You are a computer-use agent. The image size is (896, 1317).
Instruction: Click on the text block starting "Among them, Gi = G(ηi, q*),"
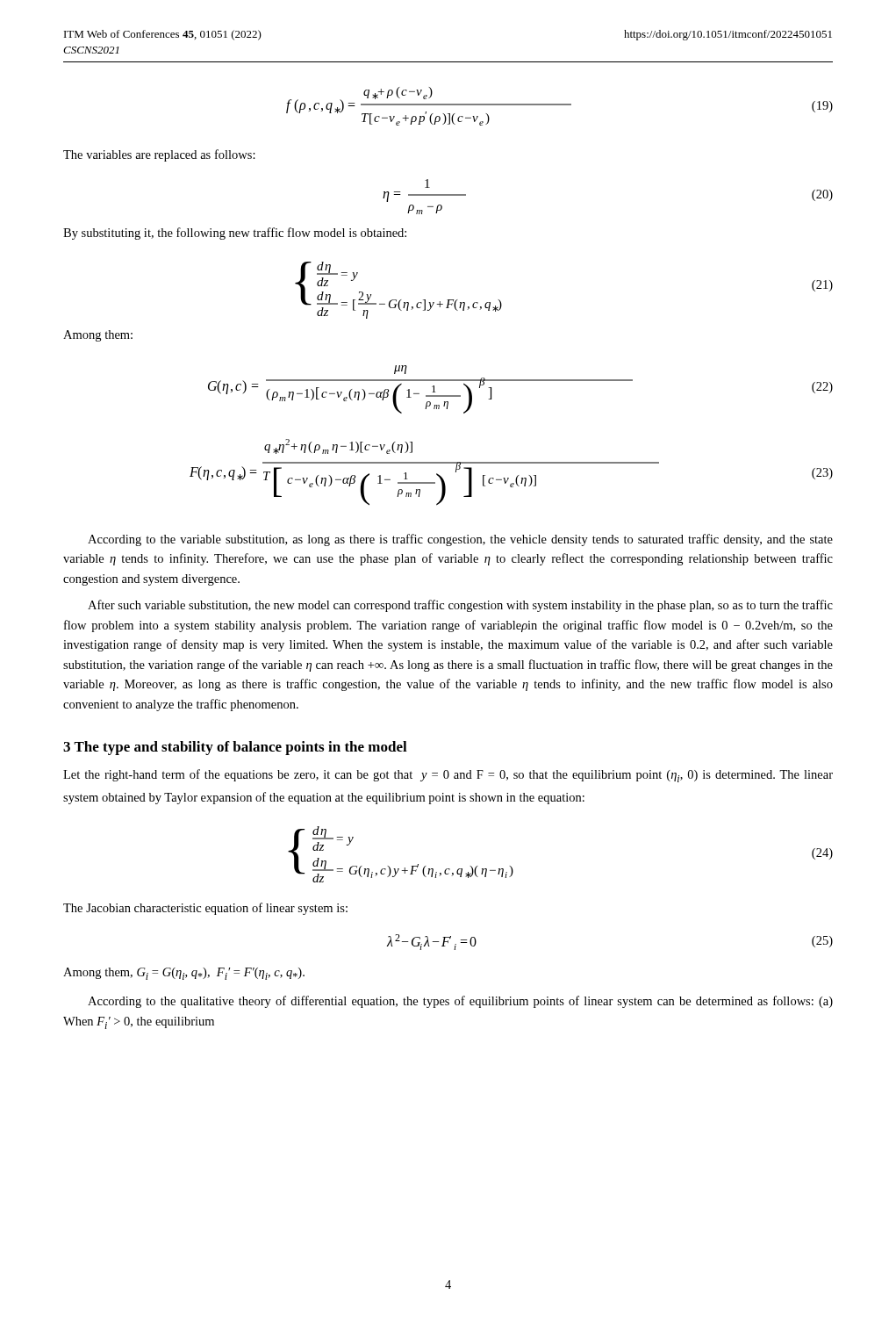click(x=184, y=973)
